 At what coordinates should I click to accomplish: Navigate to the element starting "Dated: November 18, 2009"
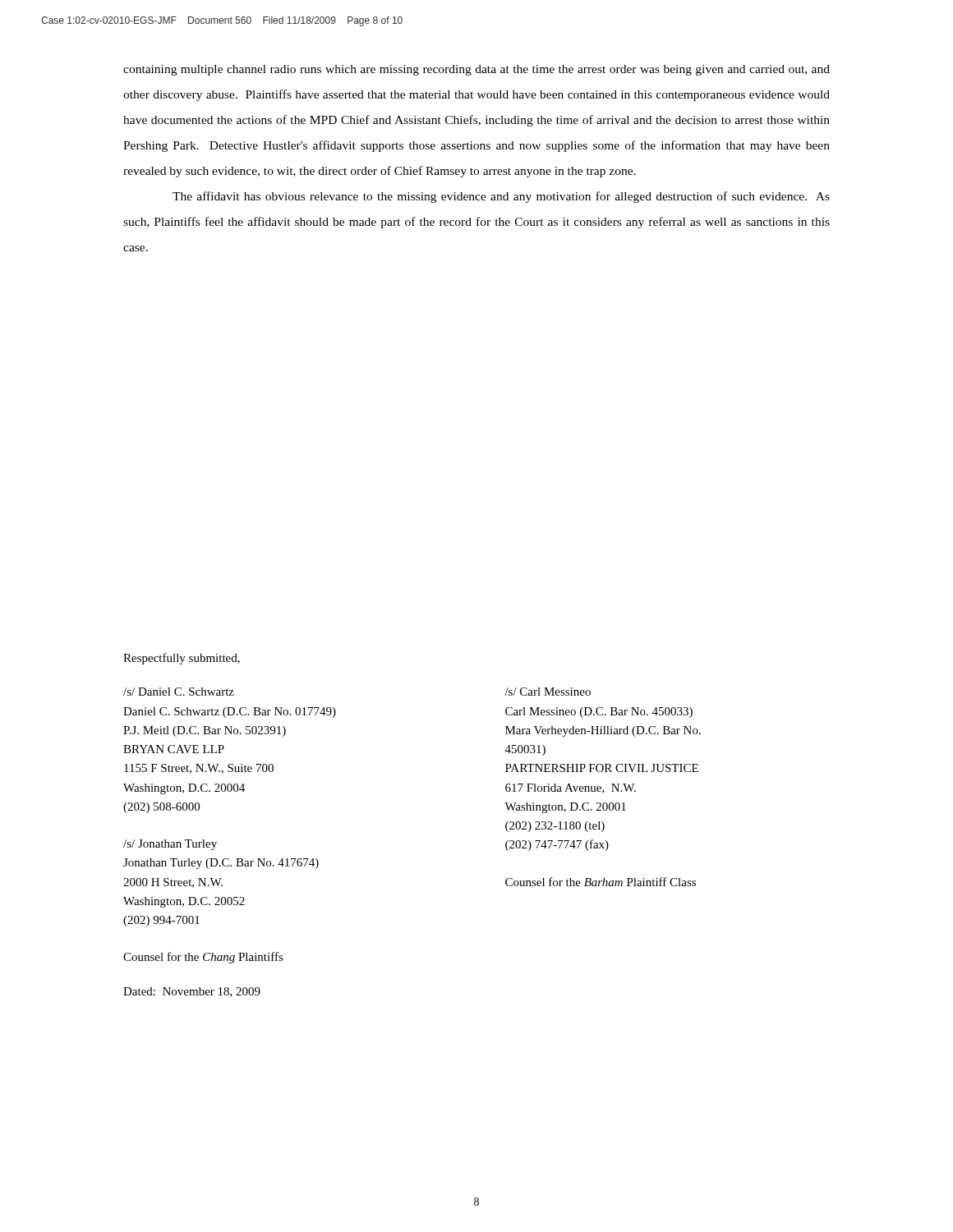[192, 991]
